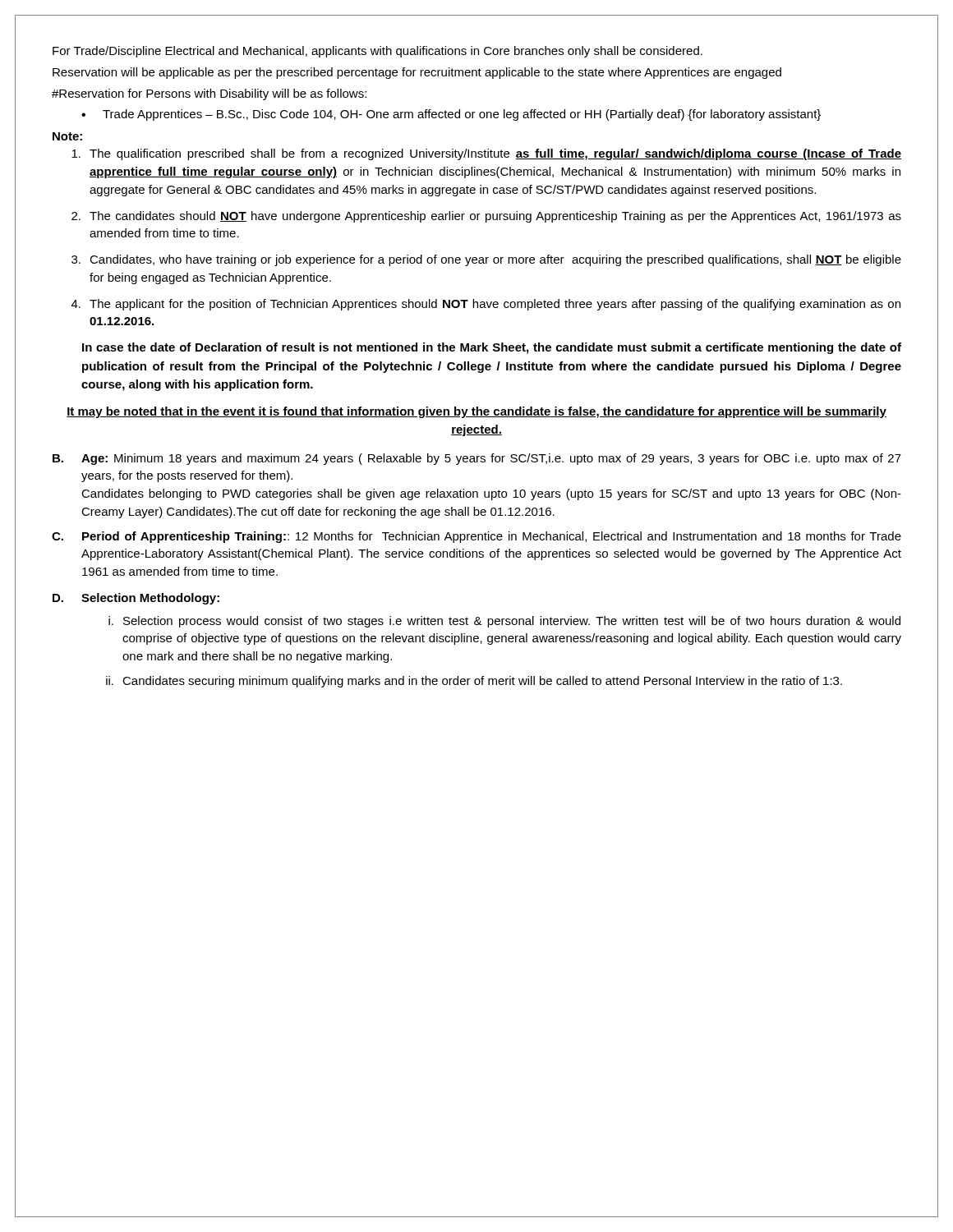Select the text starting "In case the"
953x1232 pixels.
491,366
